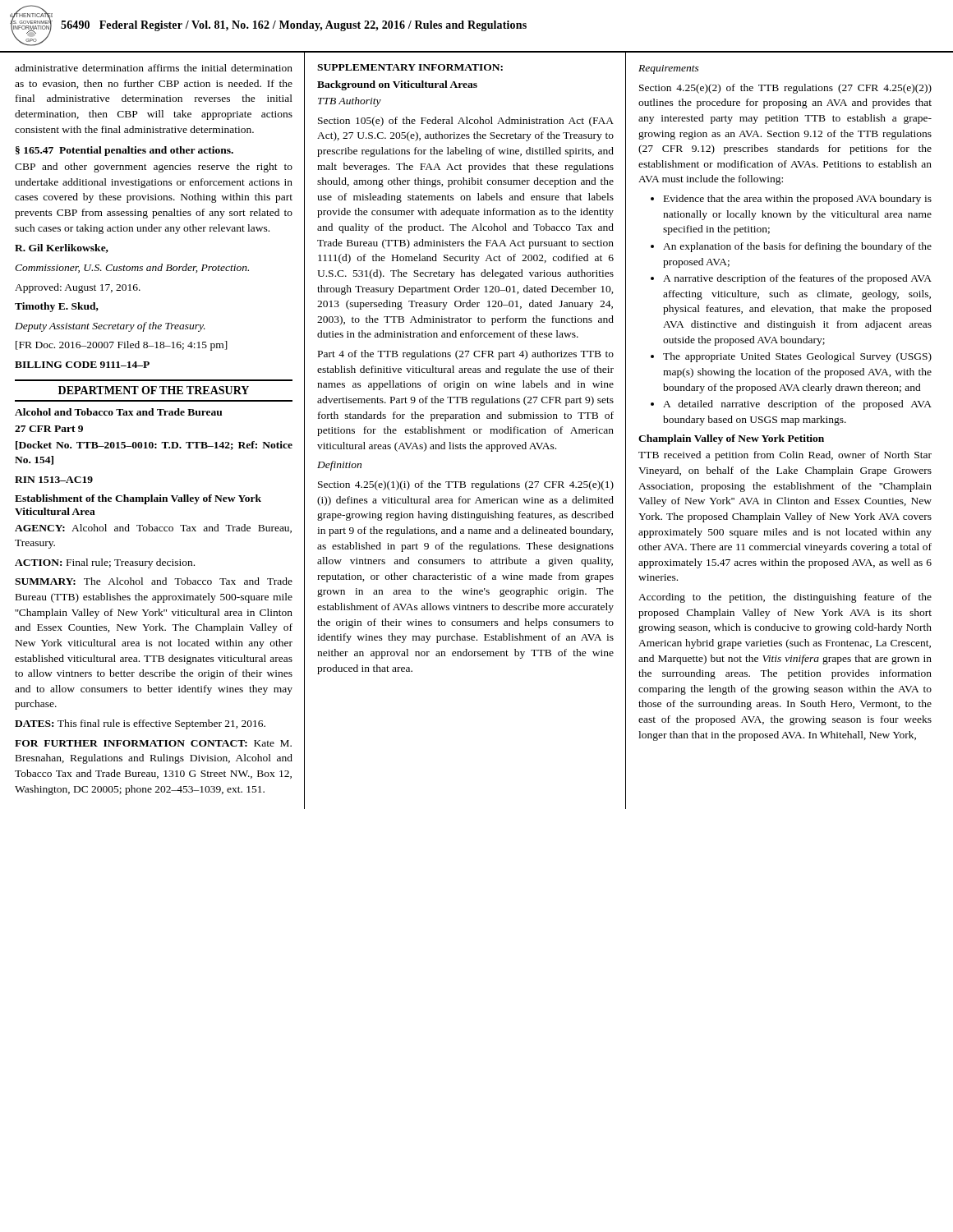Viewport: 953px width, 1232px height.
Task: Click on the text block that says "TTB Authority Section"
Action: coord(465,218)
